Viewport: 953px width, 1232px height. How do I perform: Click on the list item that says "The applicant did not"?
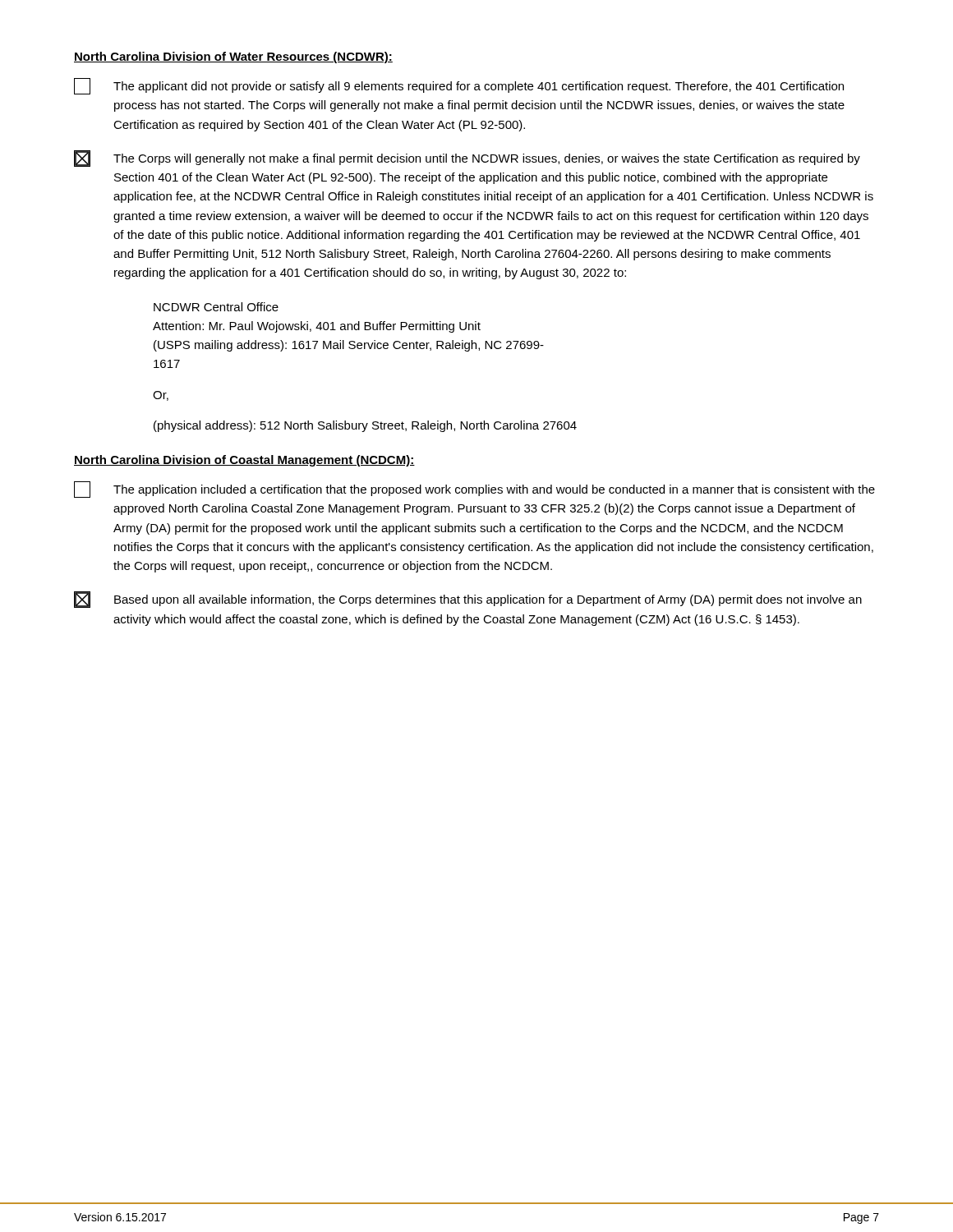pos(476,105)
